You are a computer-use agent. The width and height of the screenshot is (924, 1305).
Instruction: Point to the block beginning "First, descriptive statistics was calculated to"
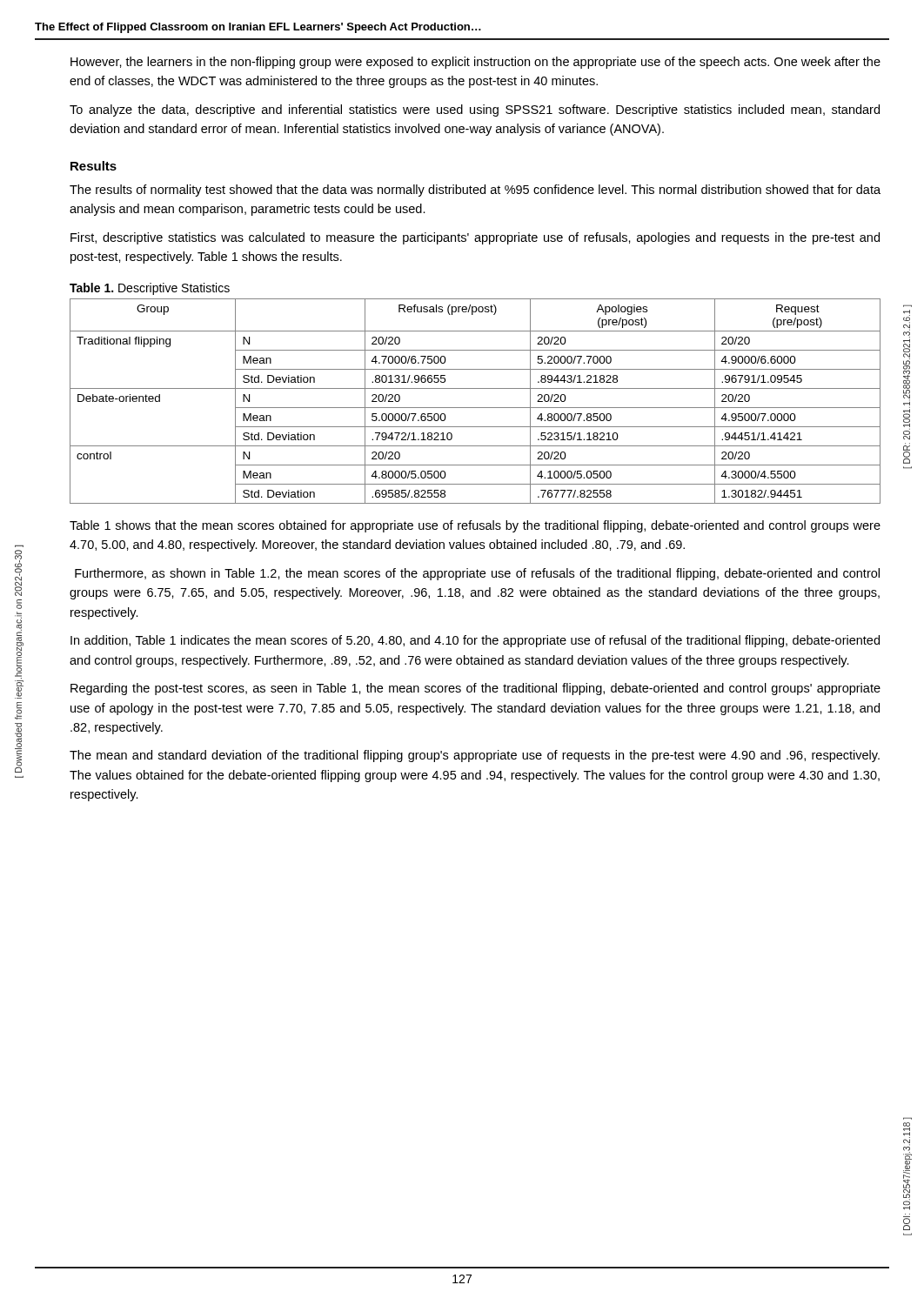[475, 247]
